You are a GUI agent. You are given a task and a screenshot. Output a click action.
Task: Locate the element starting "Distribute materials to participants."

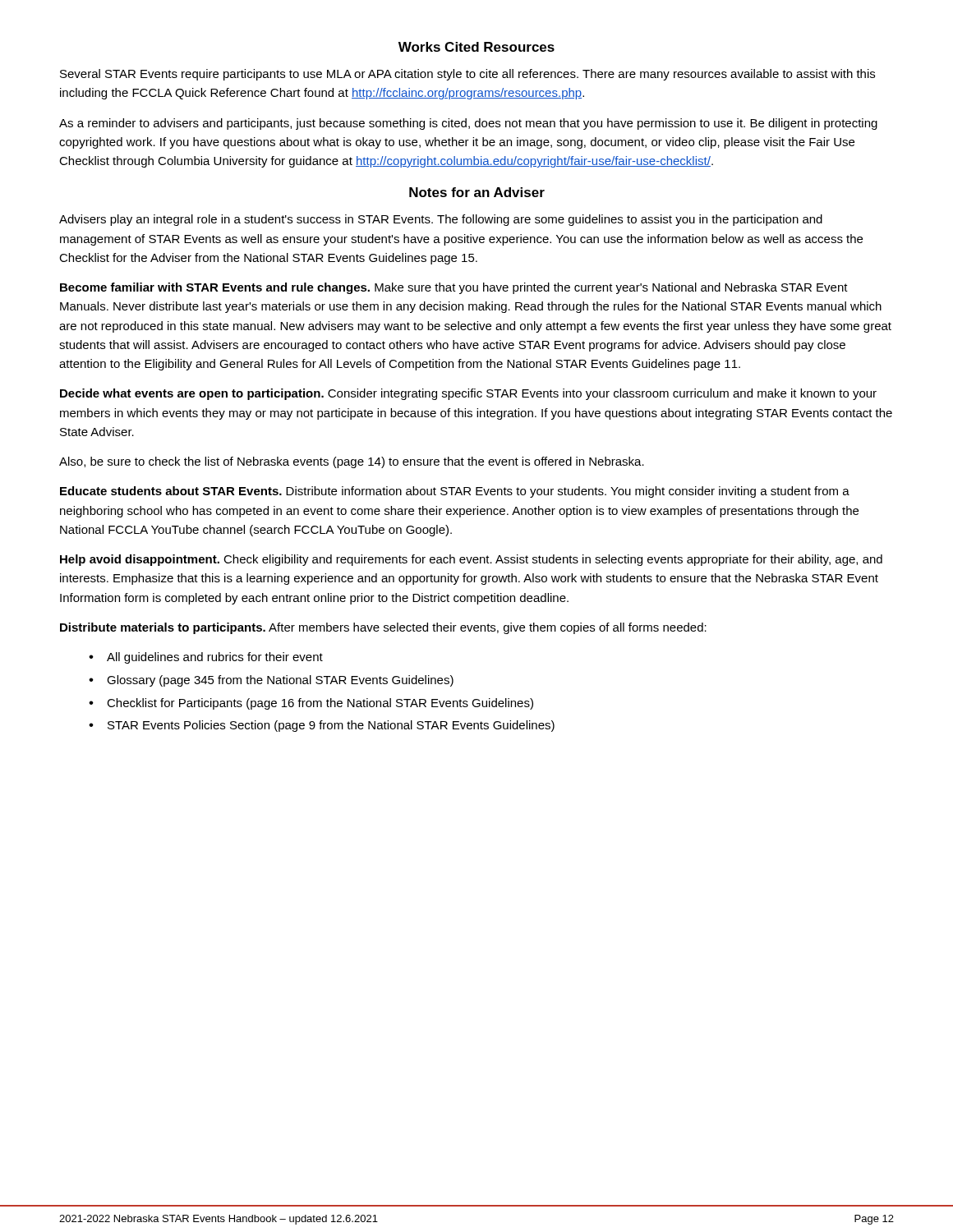coord(383,627)
